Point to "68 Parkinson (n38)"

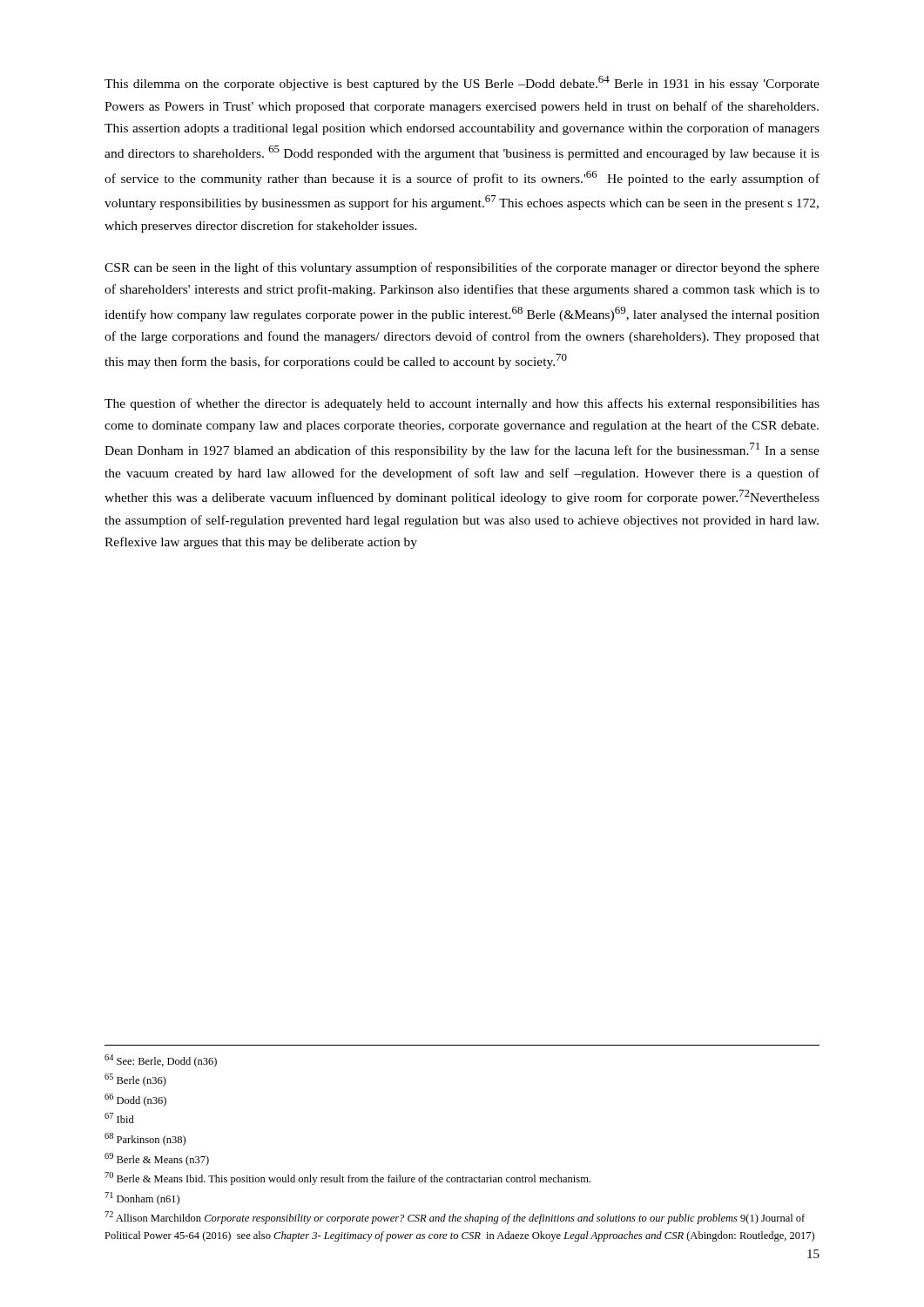(145, 1138)
